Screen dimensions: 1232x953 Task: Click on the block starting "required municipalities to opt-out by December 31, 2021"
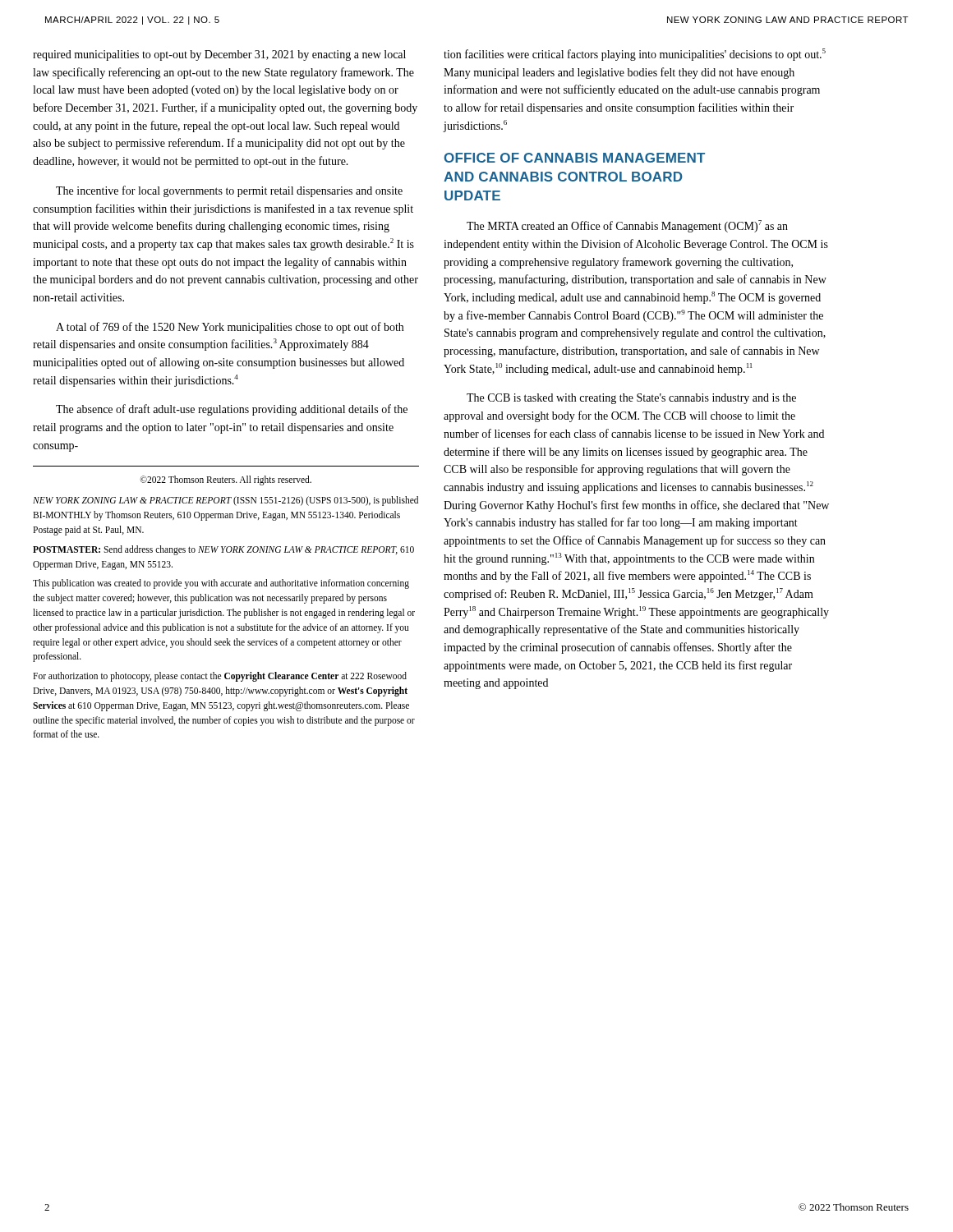[226, 108]
